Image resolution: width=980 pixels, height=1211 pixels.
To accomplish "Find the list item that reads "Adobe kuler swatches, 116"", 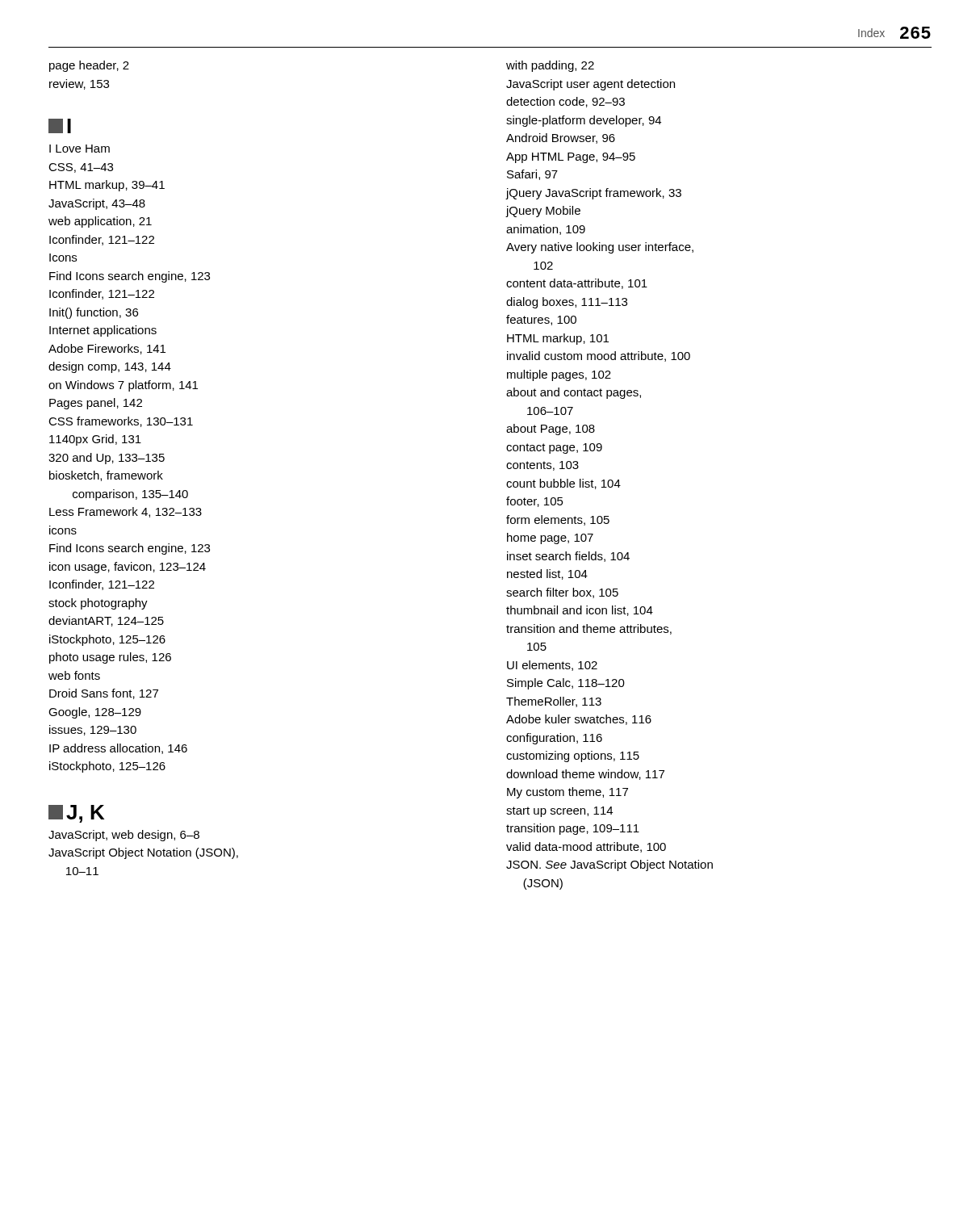I will pyautogui.click(x=579, y=719).
